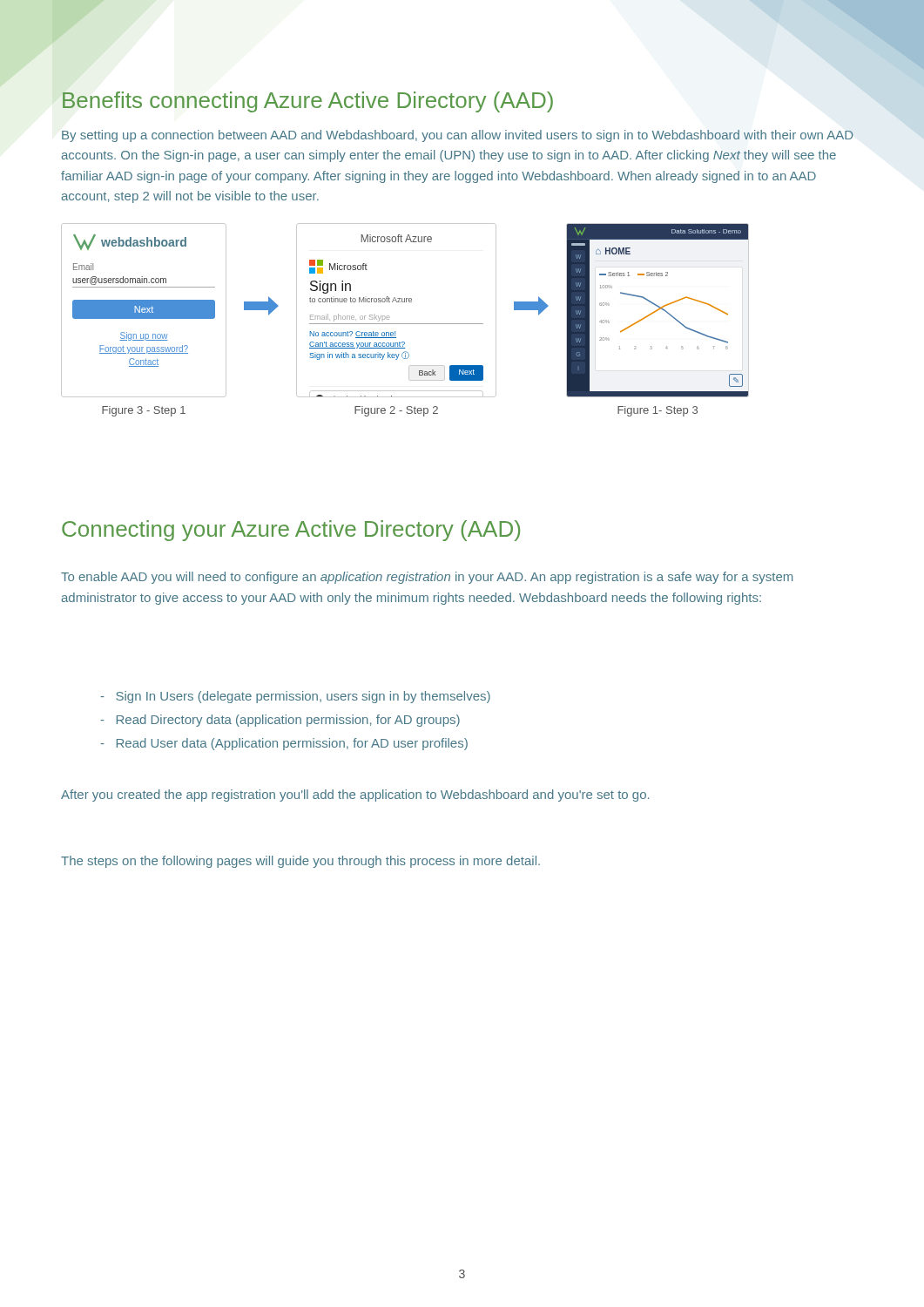The height and width of the screenshot is (1307, 924).
Task: Locate the block of text that opens with "Read Directory data"
Action: click(x=280, y=719)
